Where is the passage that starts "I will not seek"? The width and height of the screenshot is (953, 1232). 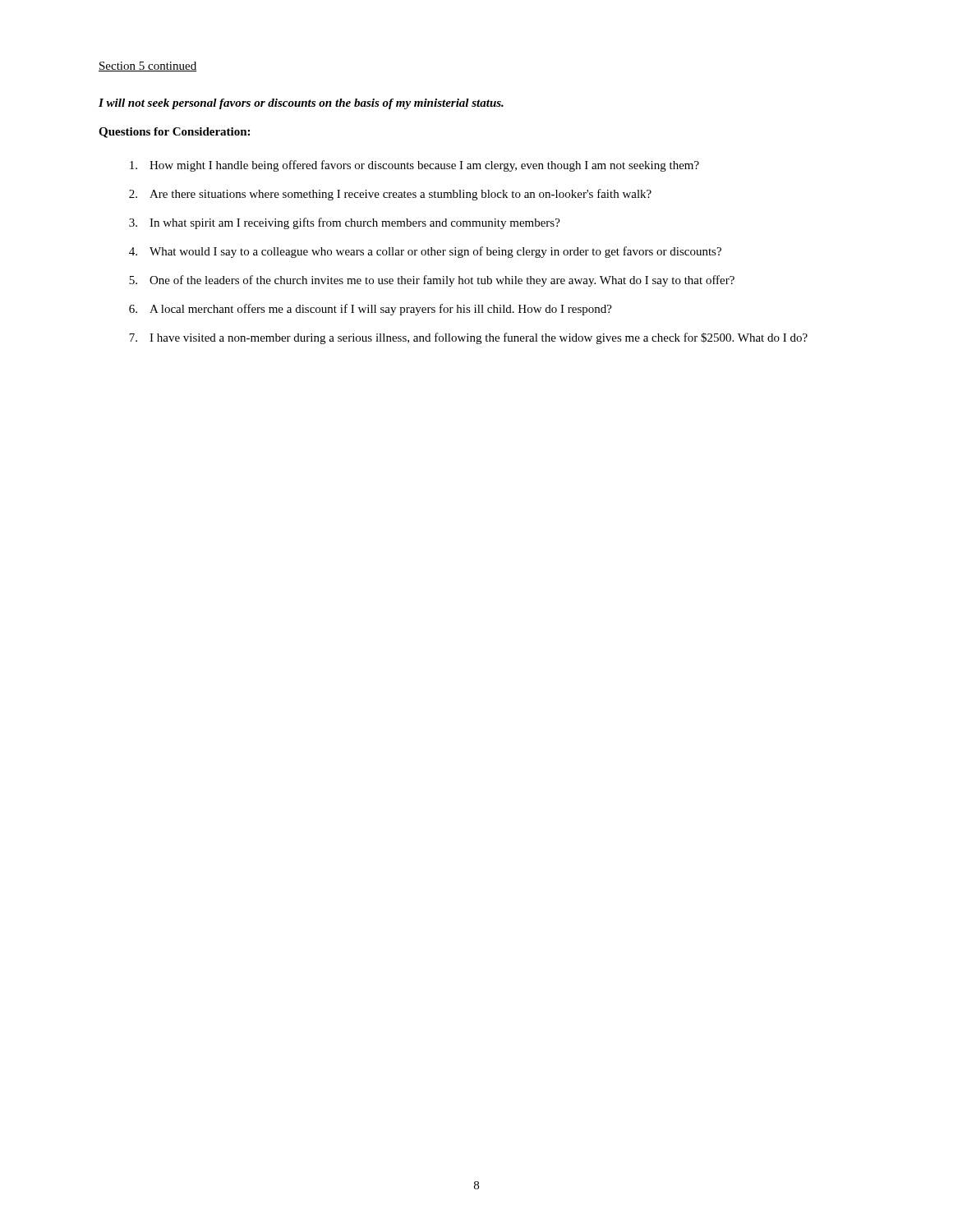301,103
